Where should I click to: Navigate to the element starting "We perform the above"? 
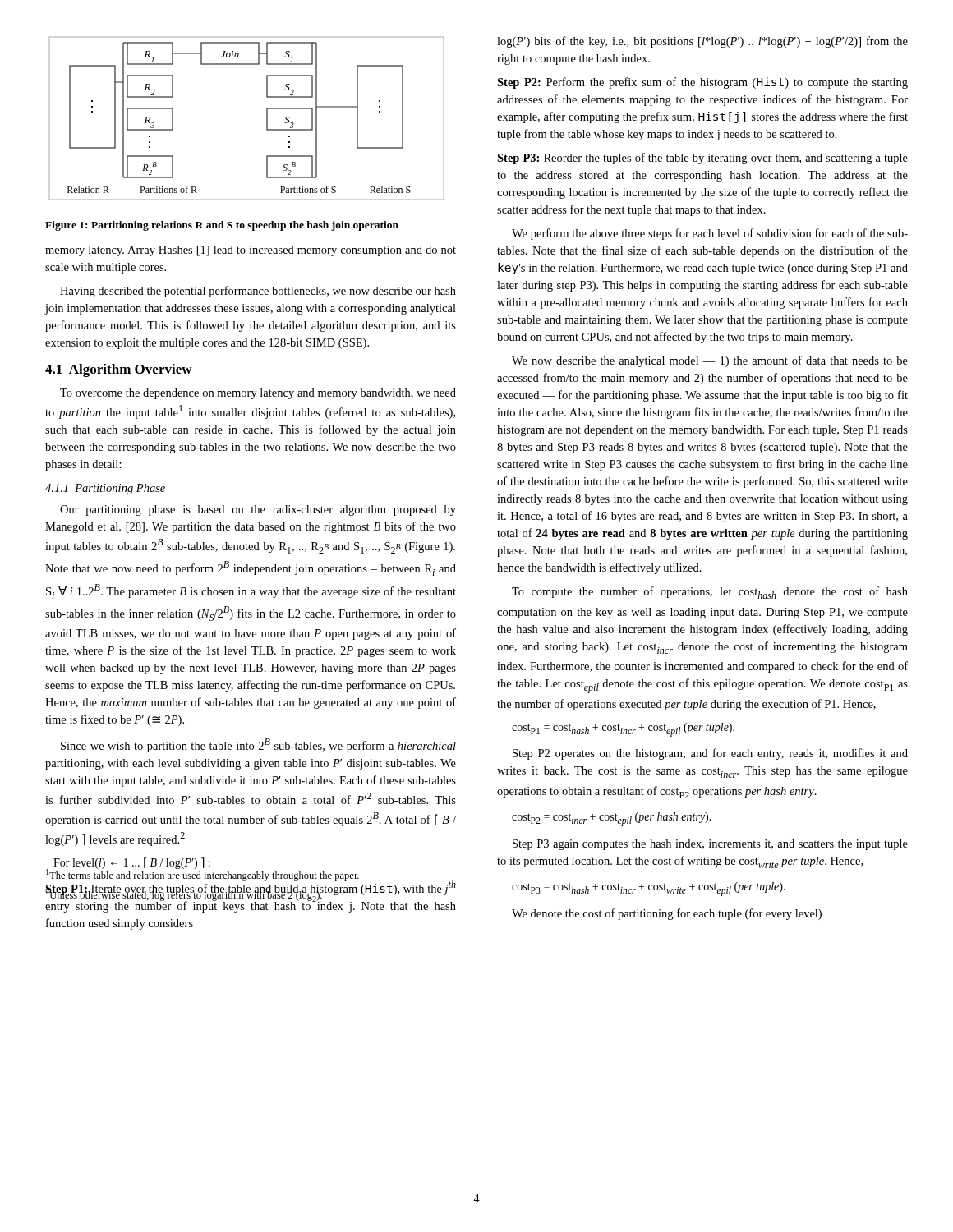702,286
